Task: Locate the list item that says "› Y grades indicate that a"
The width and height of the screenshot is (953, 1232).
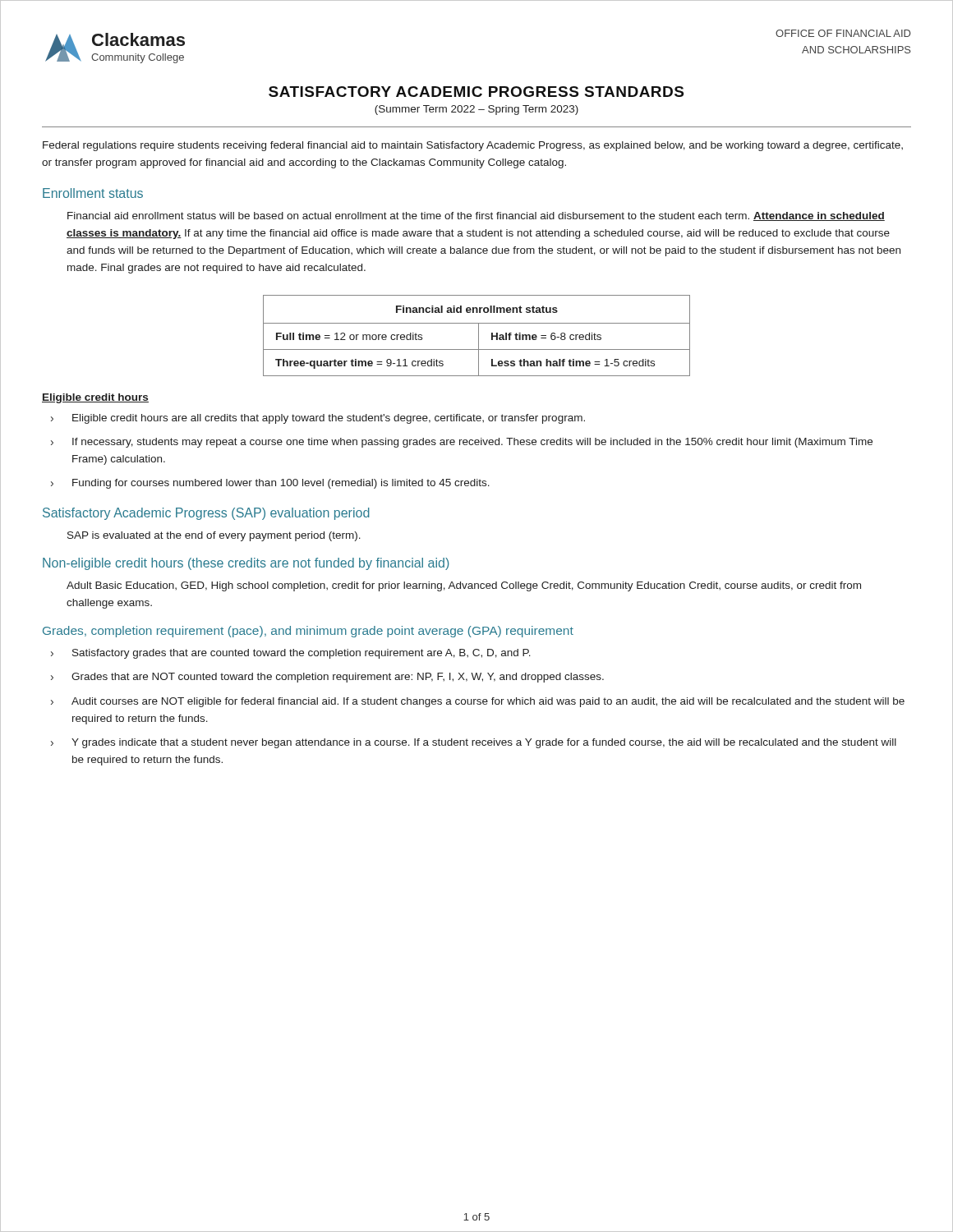Action: 481,751
